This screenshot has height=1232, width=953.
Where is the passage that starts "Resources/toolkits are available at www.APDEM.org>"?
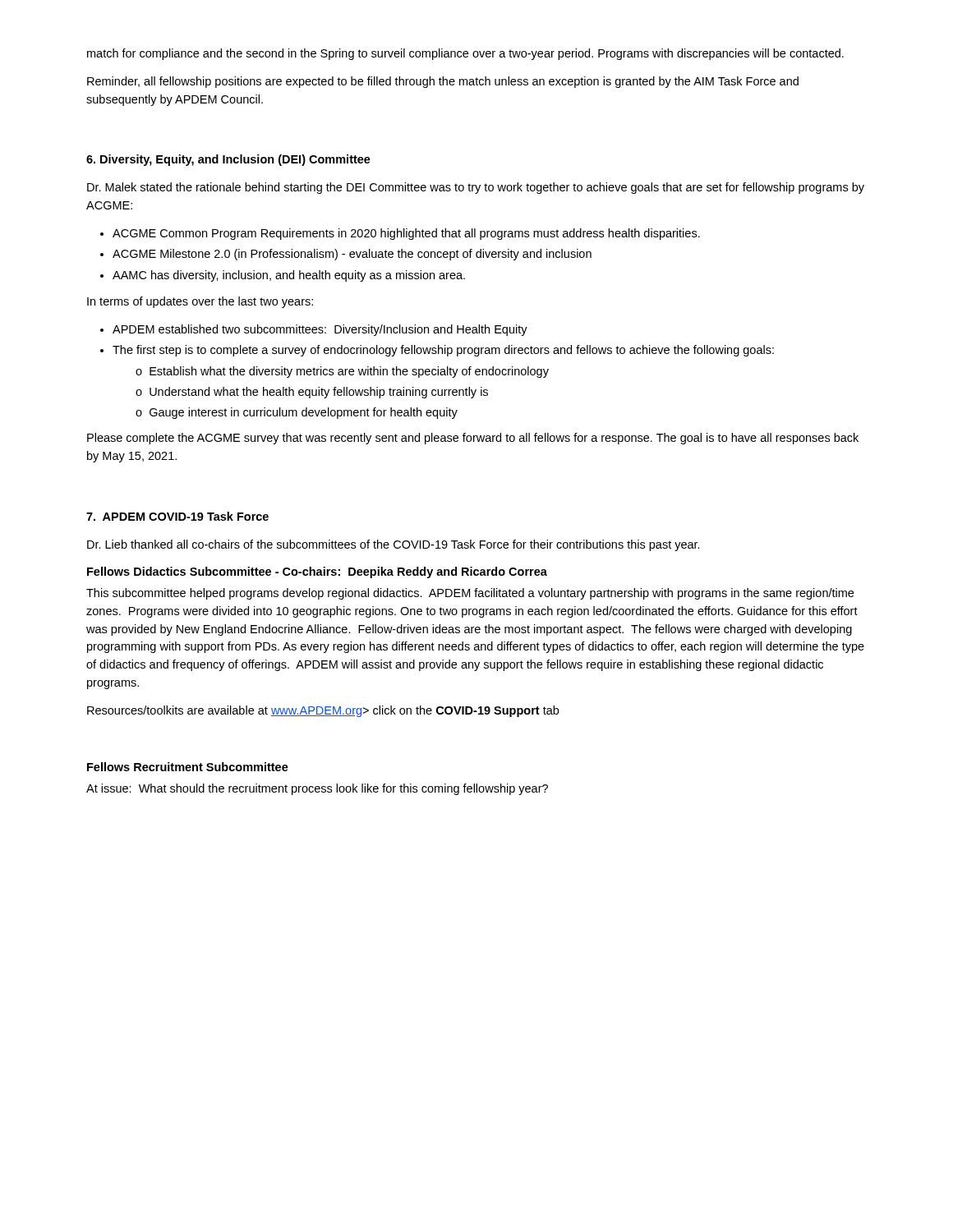(323, 710)
